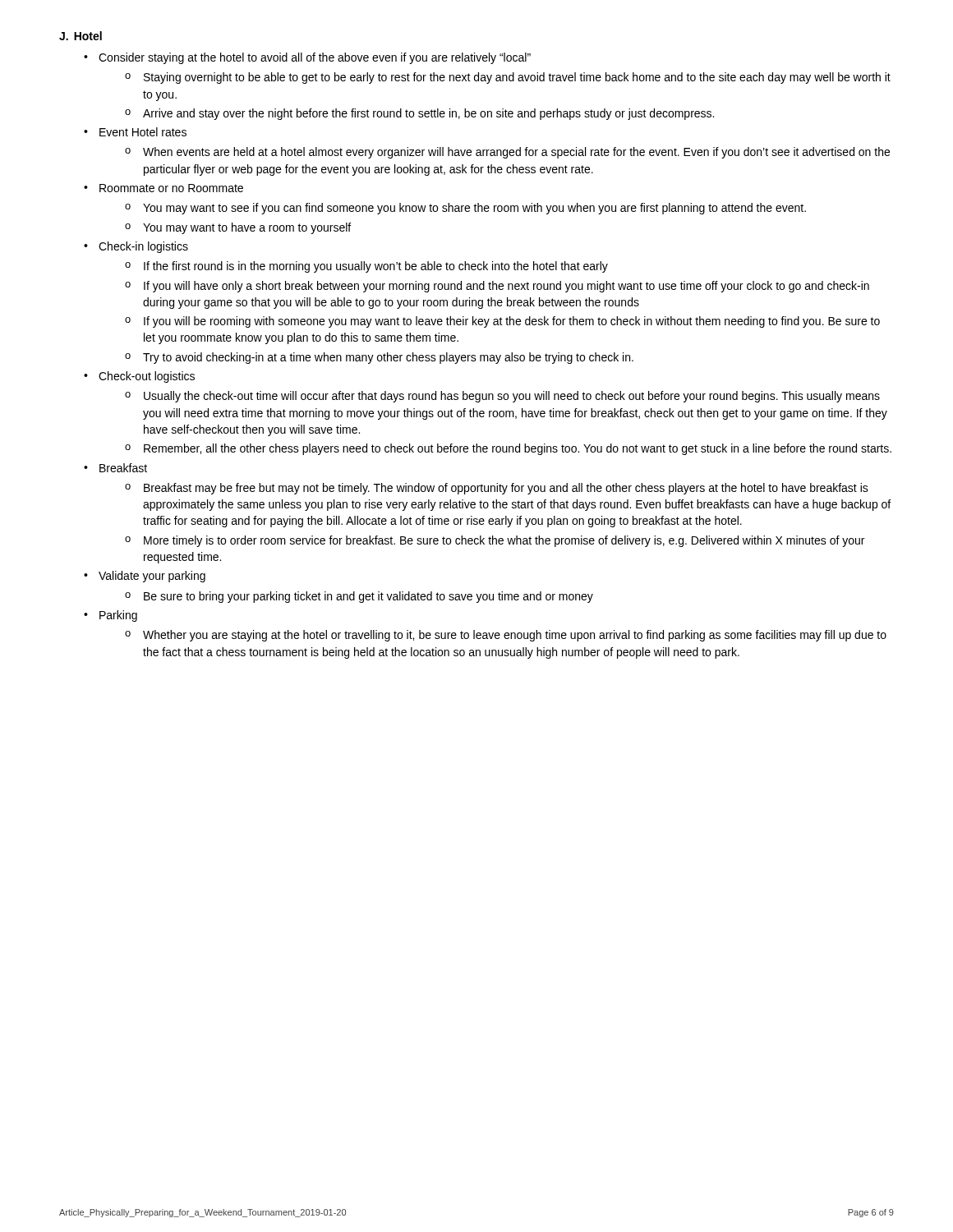The width and height of the screenshot is (953, 1232).
Task: Point to the text starting "o Be sure to bring"
Action: (x=509, y=596)
